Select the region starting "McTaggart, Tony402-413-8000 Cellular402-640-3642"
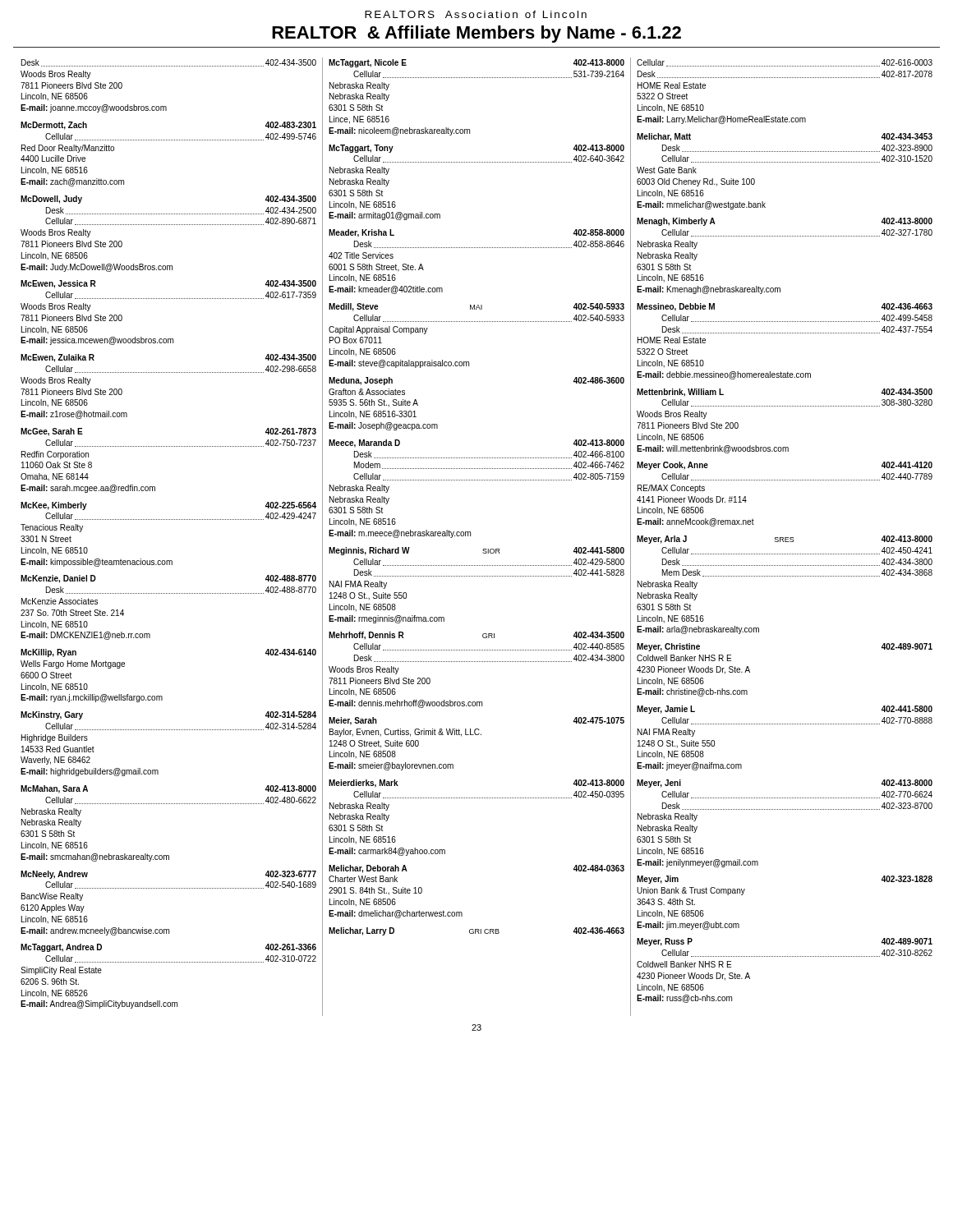953x1232 pixels. 363,148
